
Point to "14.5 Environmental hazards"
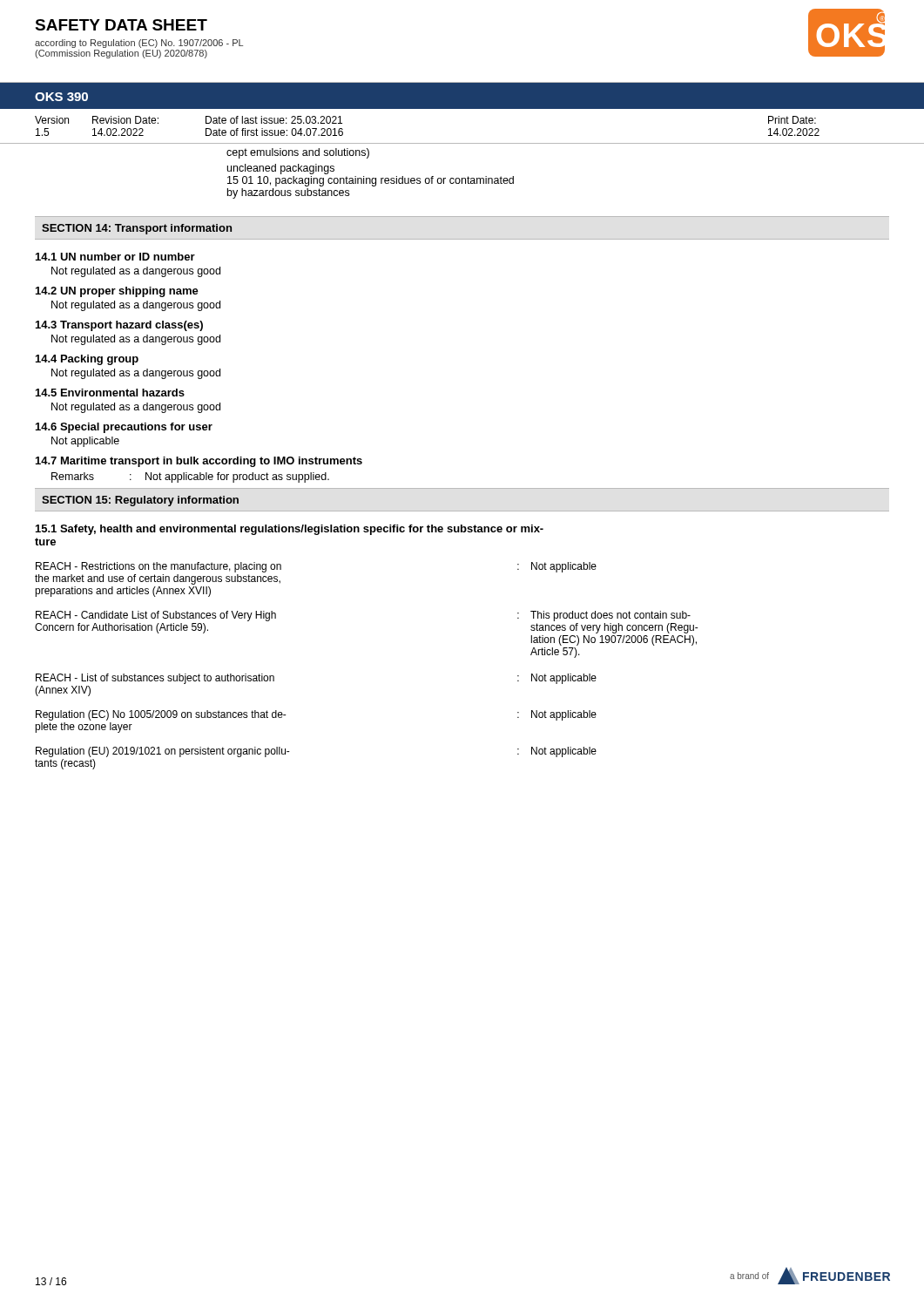110,392
